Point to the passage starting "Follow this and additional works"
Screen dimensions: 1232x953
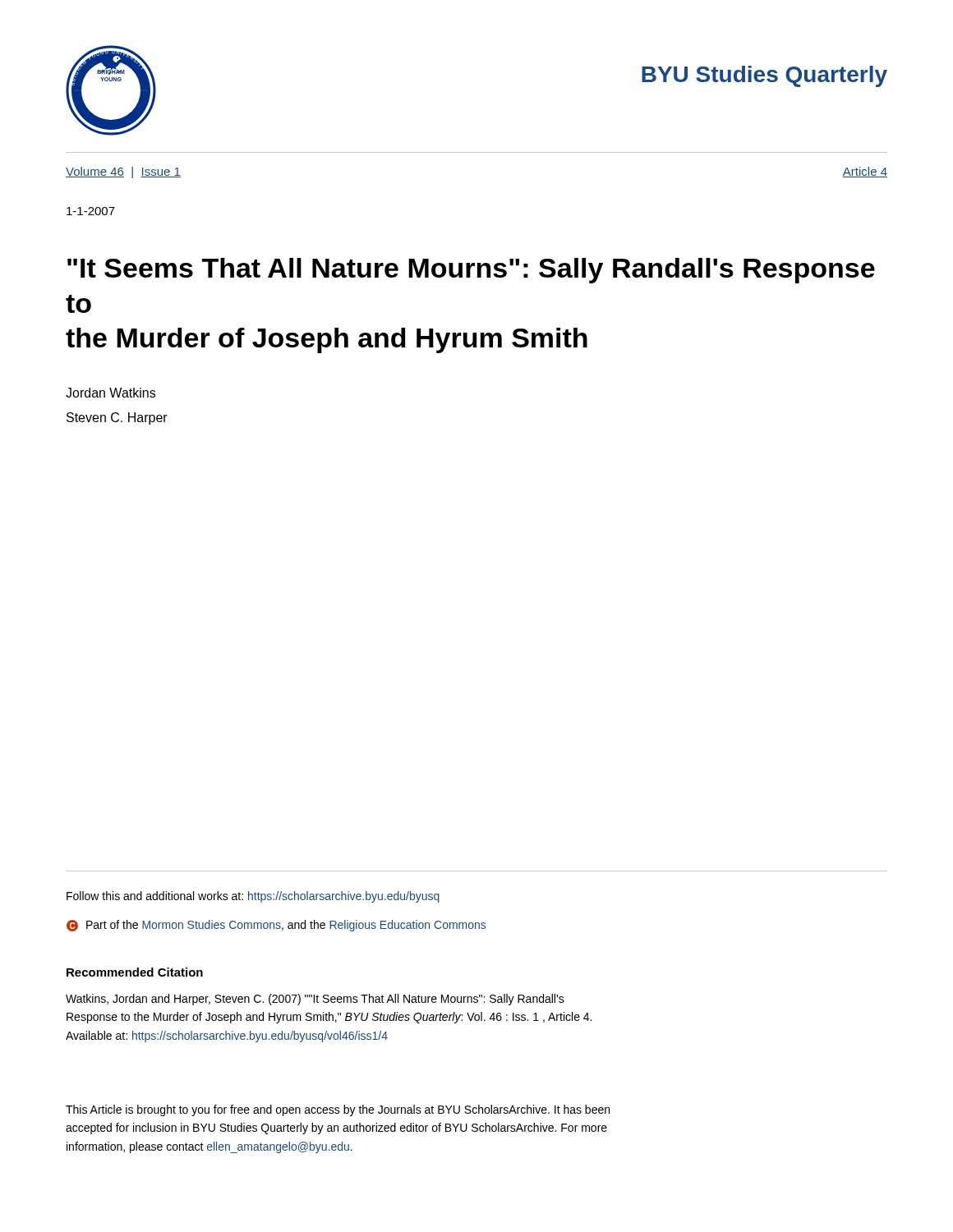tap(253, 896)
